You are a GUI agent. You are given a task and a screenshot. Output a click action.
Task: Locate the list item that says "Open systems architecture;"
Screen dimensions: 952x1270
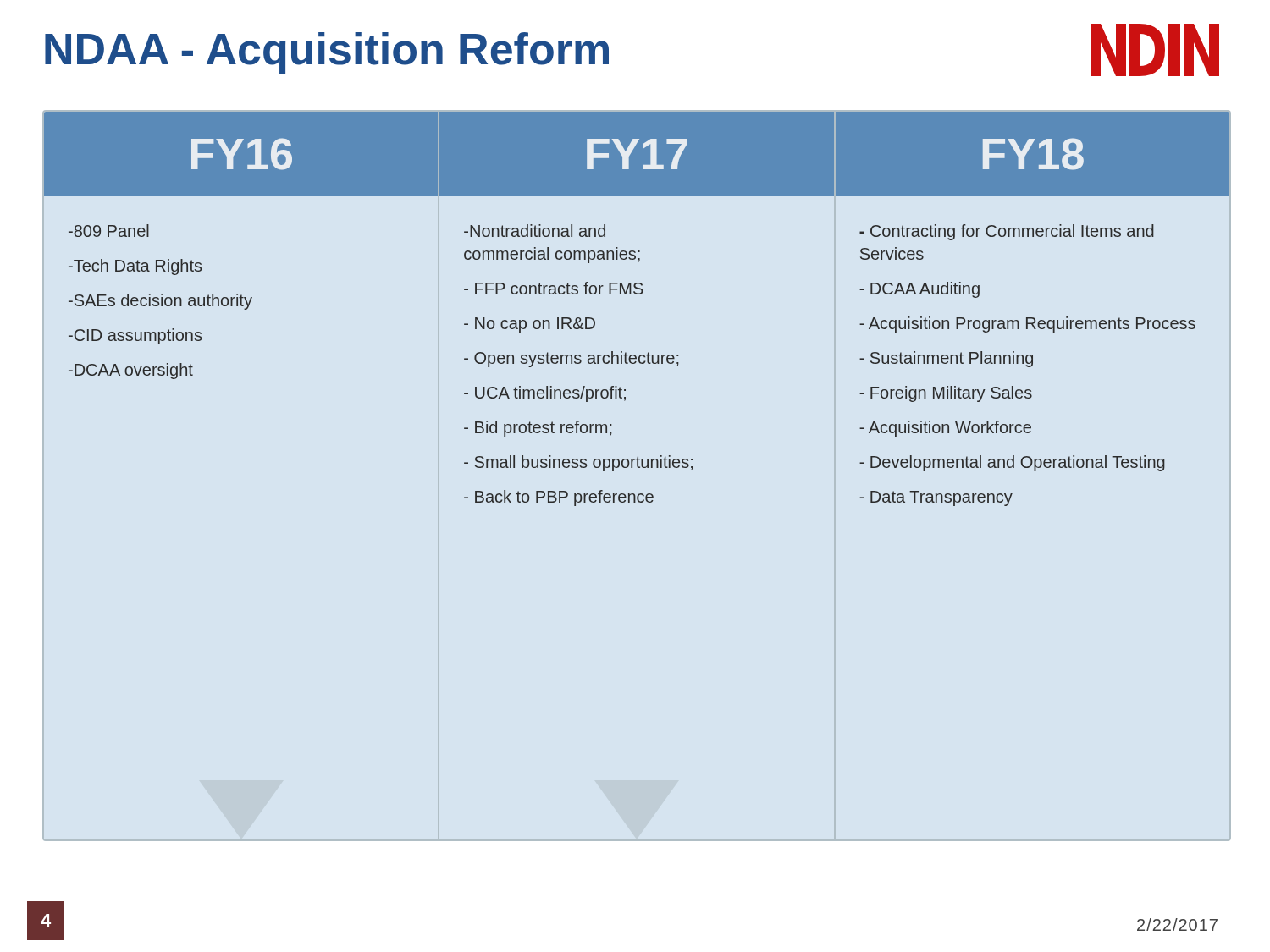572,358
